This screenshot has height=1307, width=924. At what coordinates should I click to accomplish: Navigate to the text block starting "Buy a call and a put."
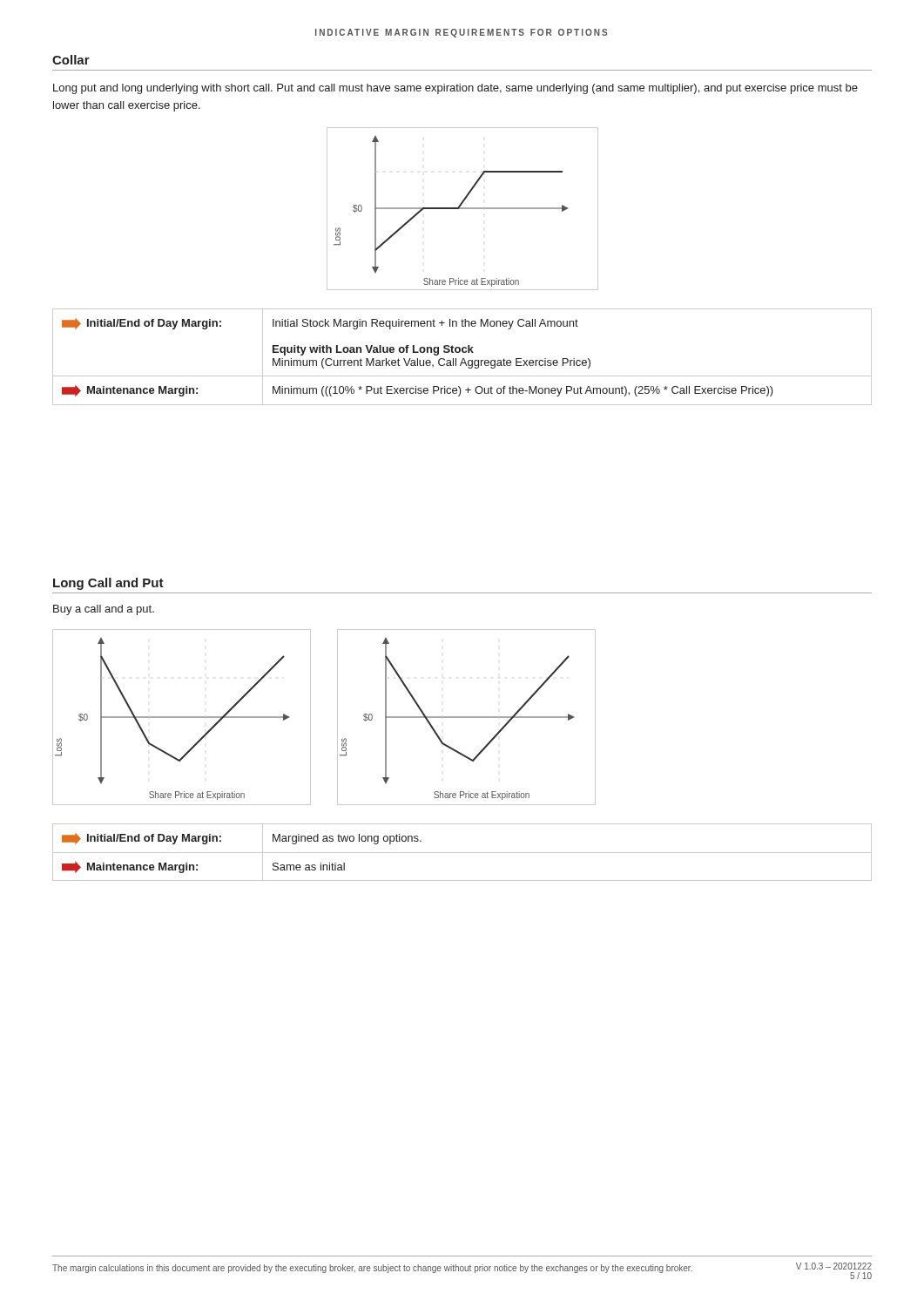point(104,609)
